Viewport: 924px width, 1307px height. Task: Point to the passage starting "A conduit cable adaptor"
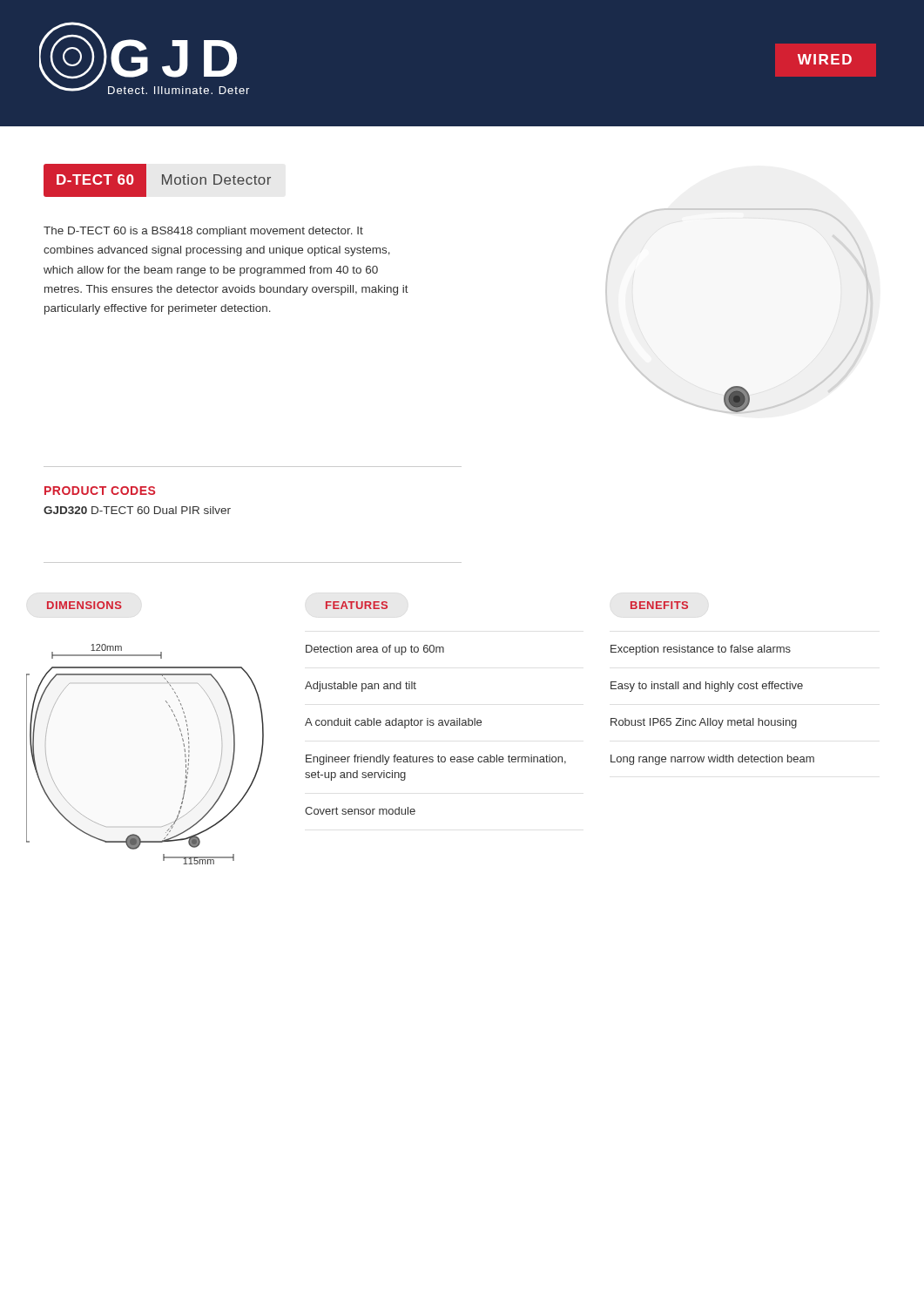394,722
